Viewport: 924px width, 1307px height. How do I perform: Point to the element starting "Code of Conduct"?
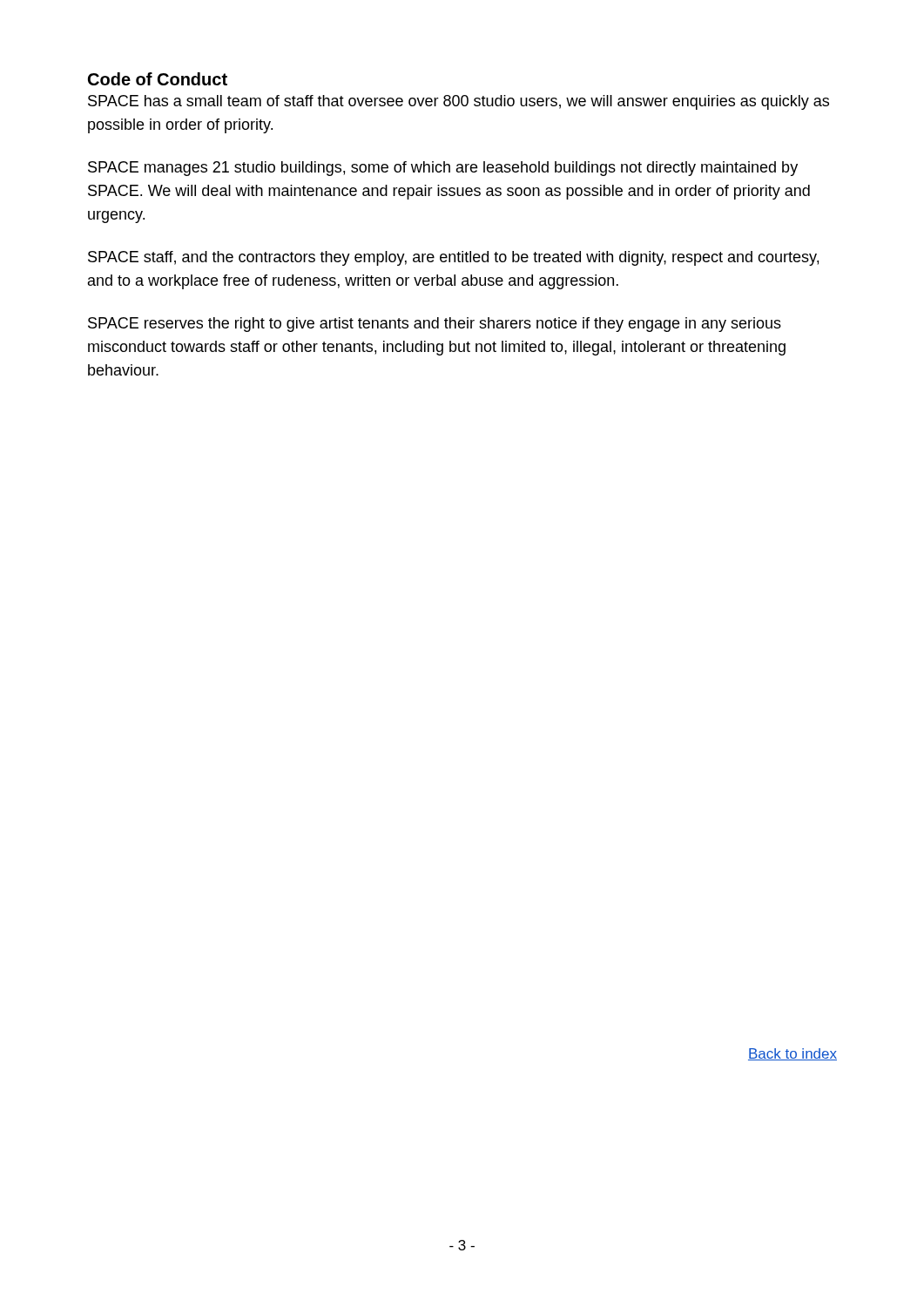157,79
